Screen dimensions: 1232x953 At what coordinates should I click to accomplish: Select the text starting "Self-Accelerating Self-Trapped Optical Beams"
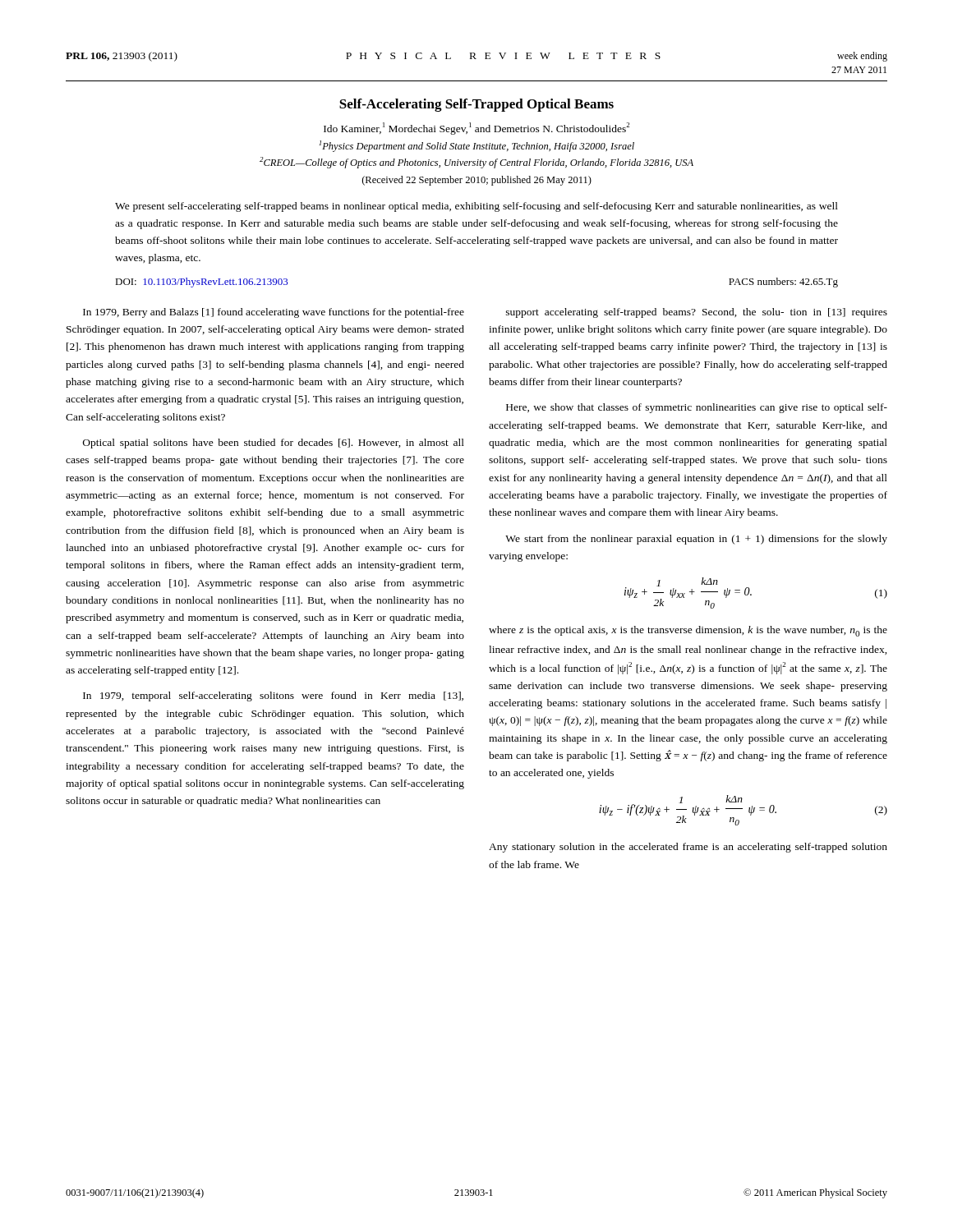(476, 104)
